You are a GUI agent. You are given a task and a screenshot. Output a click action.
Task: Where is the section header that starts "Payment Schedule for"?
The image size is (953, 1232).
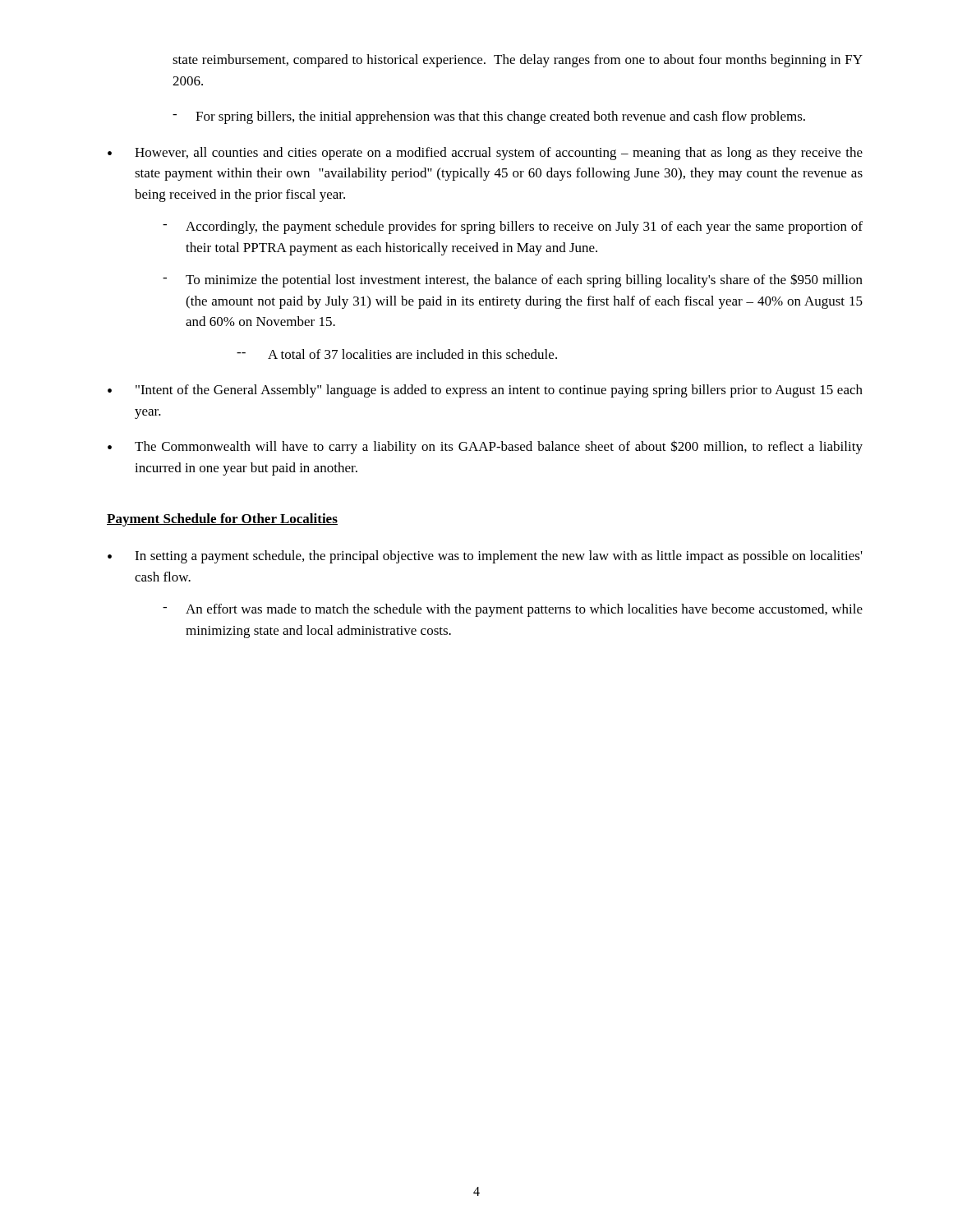coord(222,519)
